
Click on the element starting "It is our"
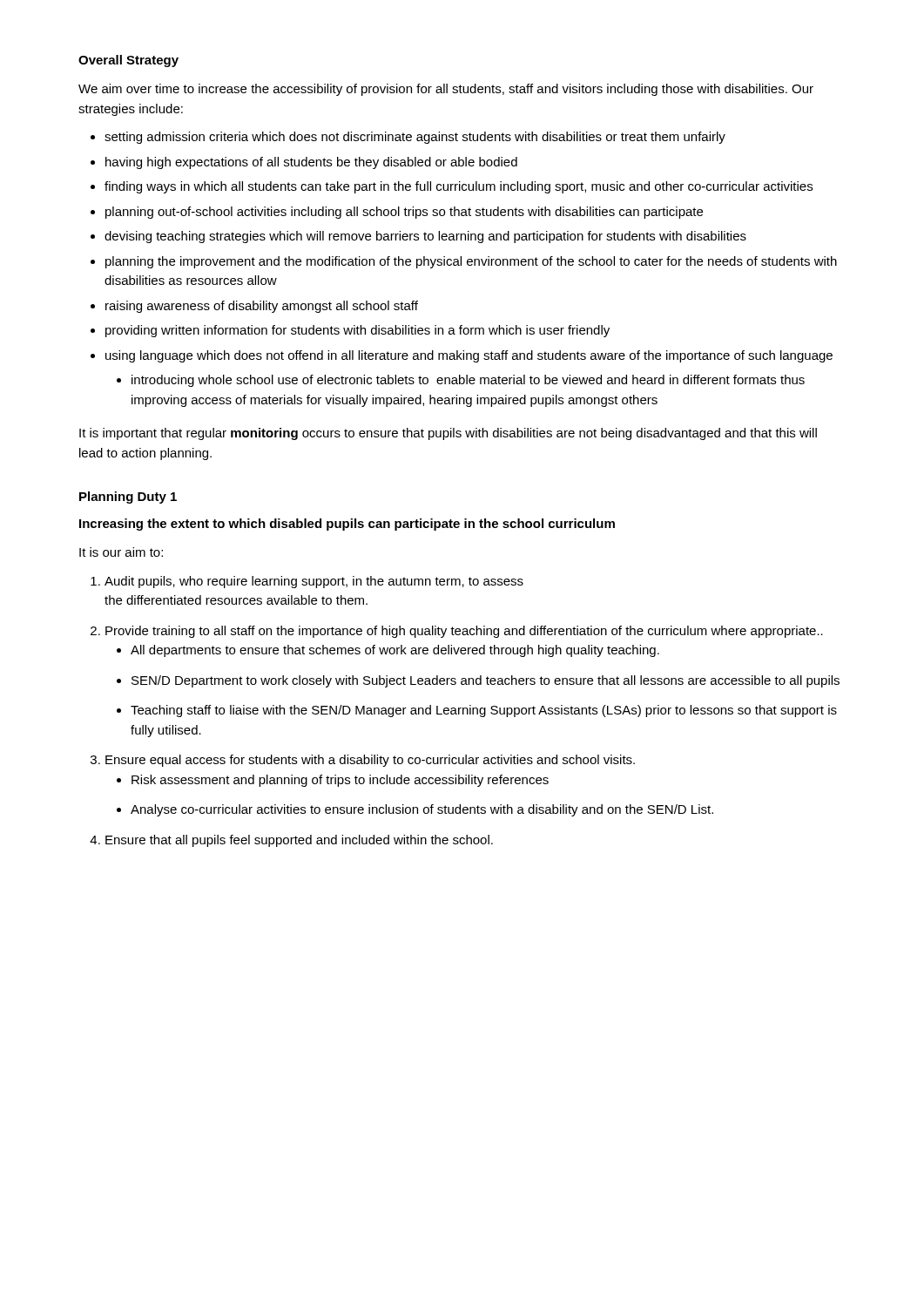121,552
